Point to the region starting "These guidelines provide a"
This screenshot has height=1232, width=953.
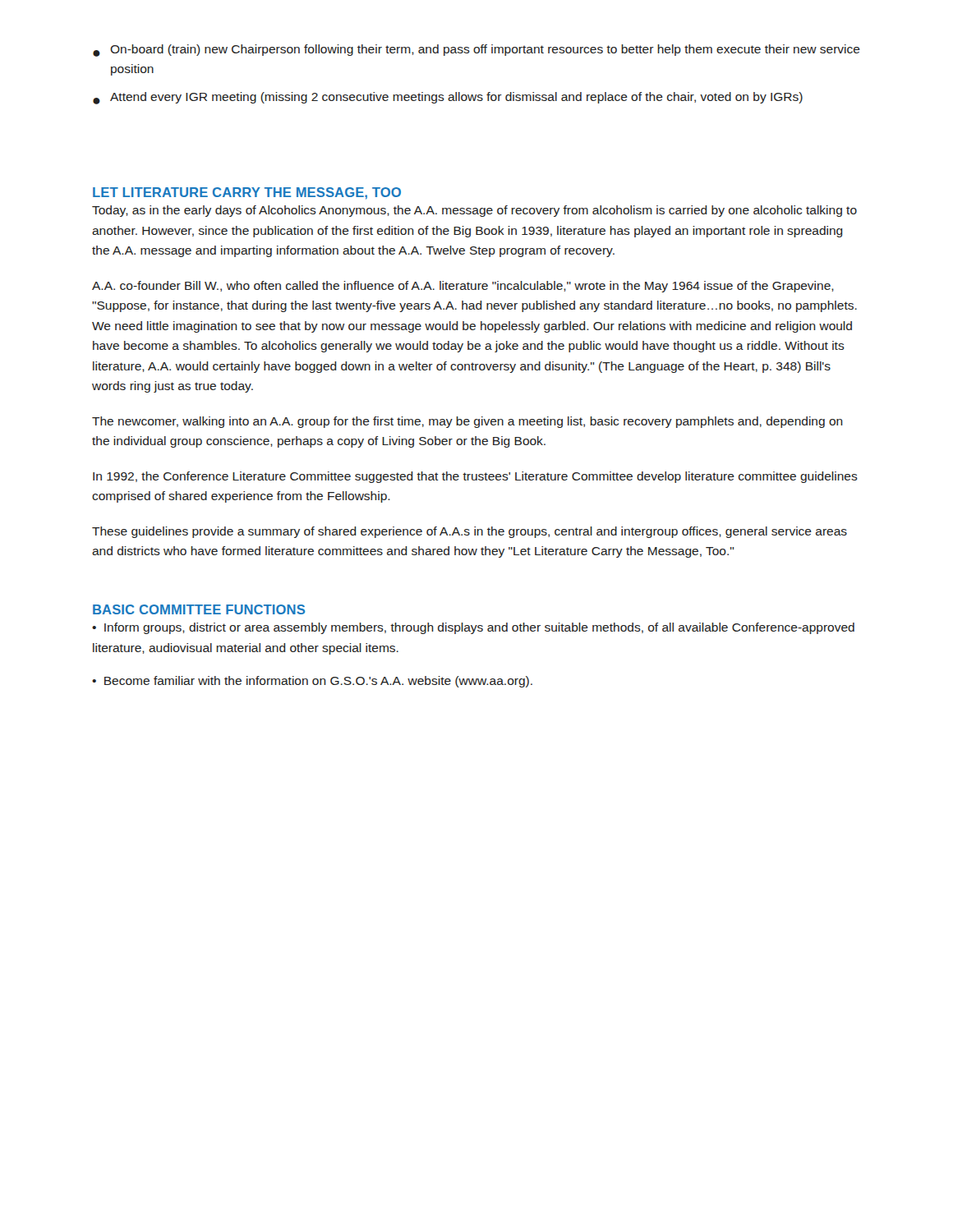pyautogui.click(x=470, y=541)
